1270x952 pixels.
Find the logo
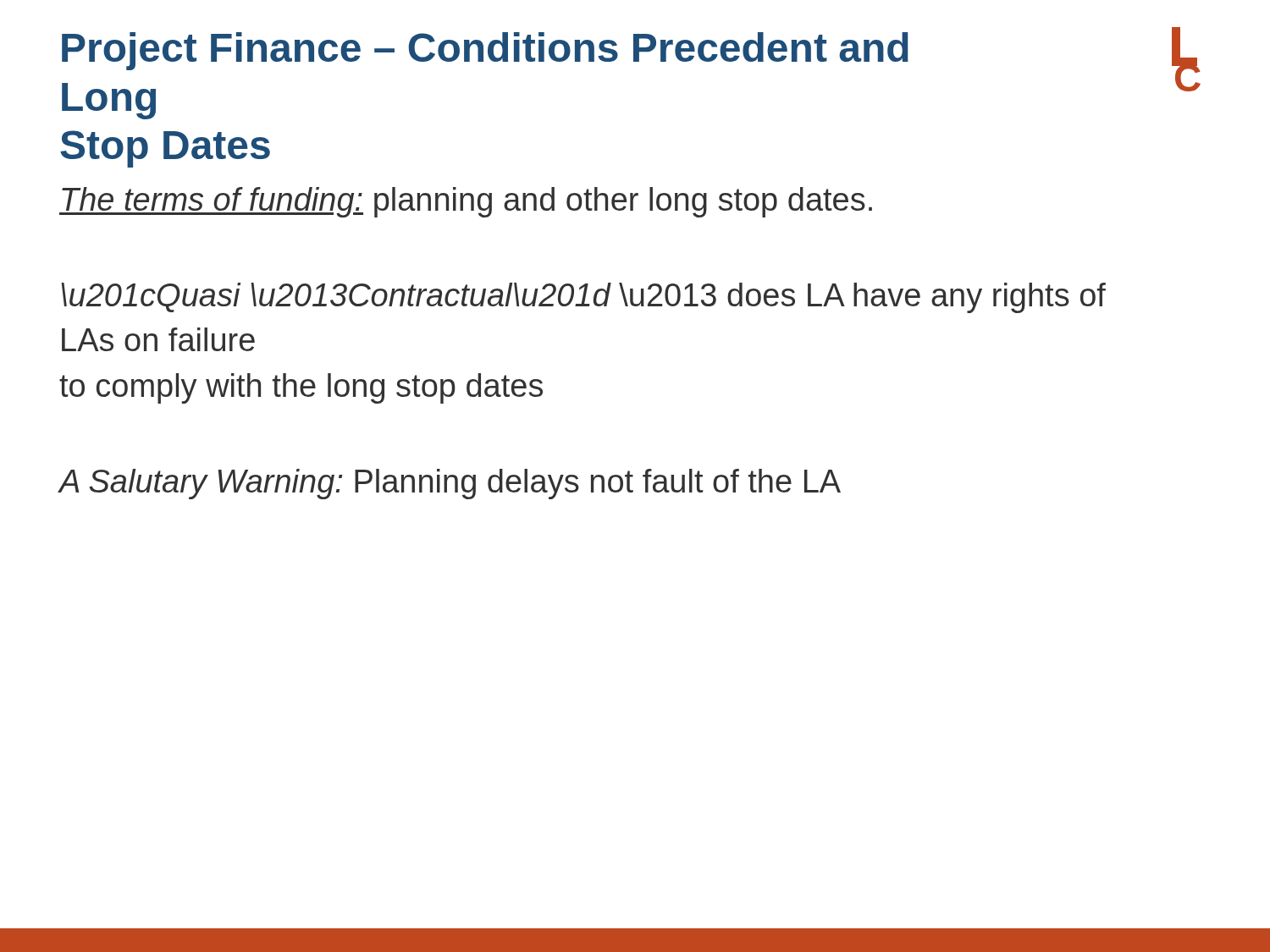pyautogui.click(x=1194, y=59)
